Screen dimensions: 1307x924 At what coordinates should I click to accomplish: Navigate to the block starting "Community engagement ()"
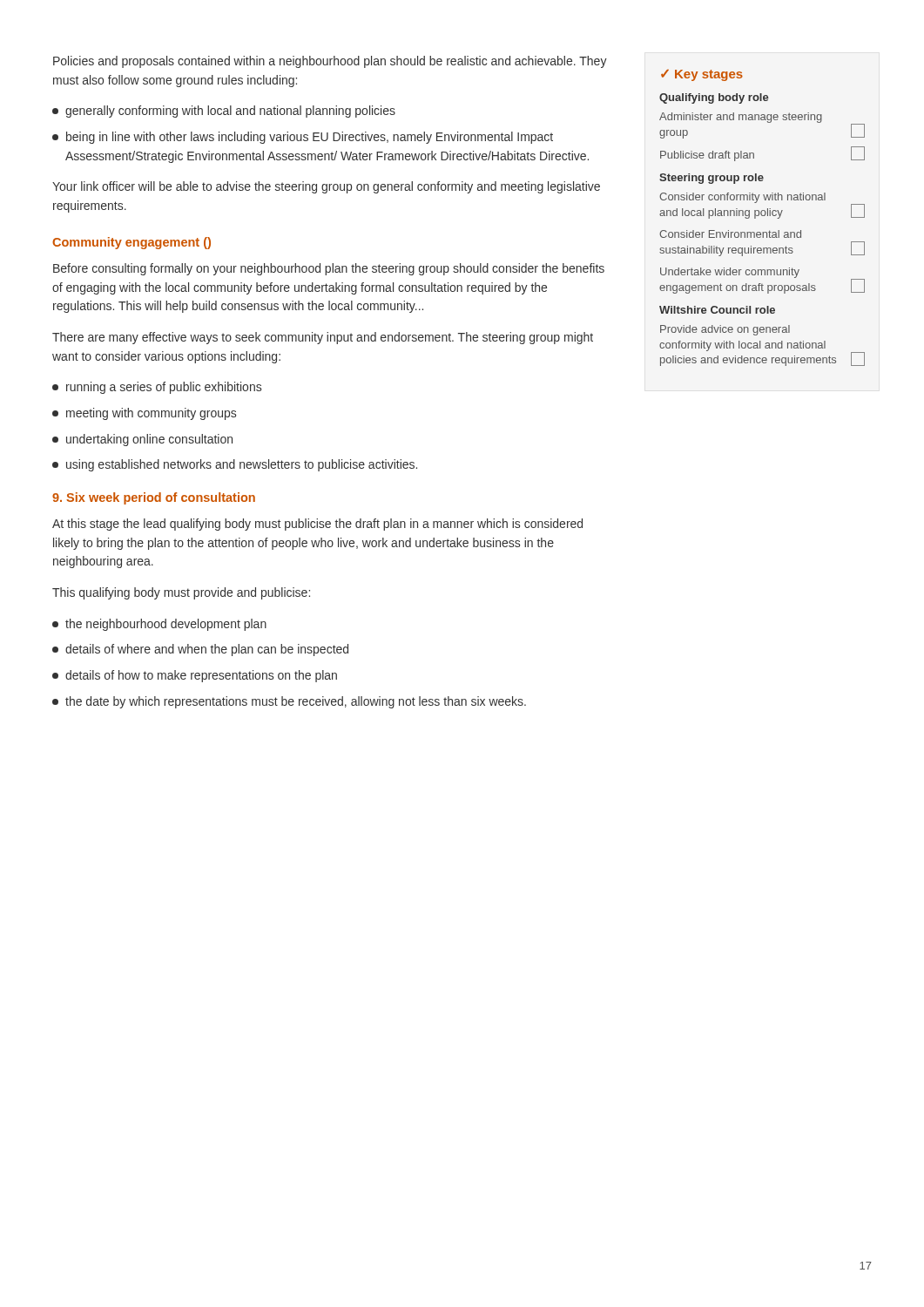[x=132, y=242]
